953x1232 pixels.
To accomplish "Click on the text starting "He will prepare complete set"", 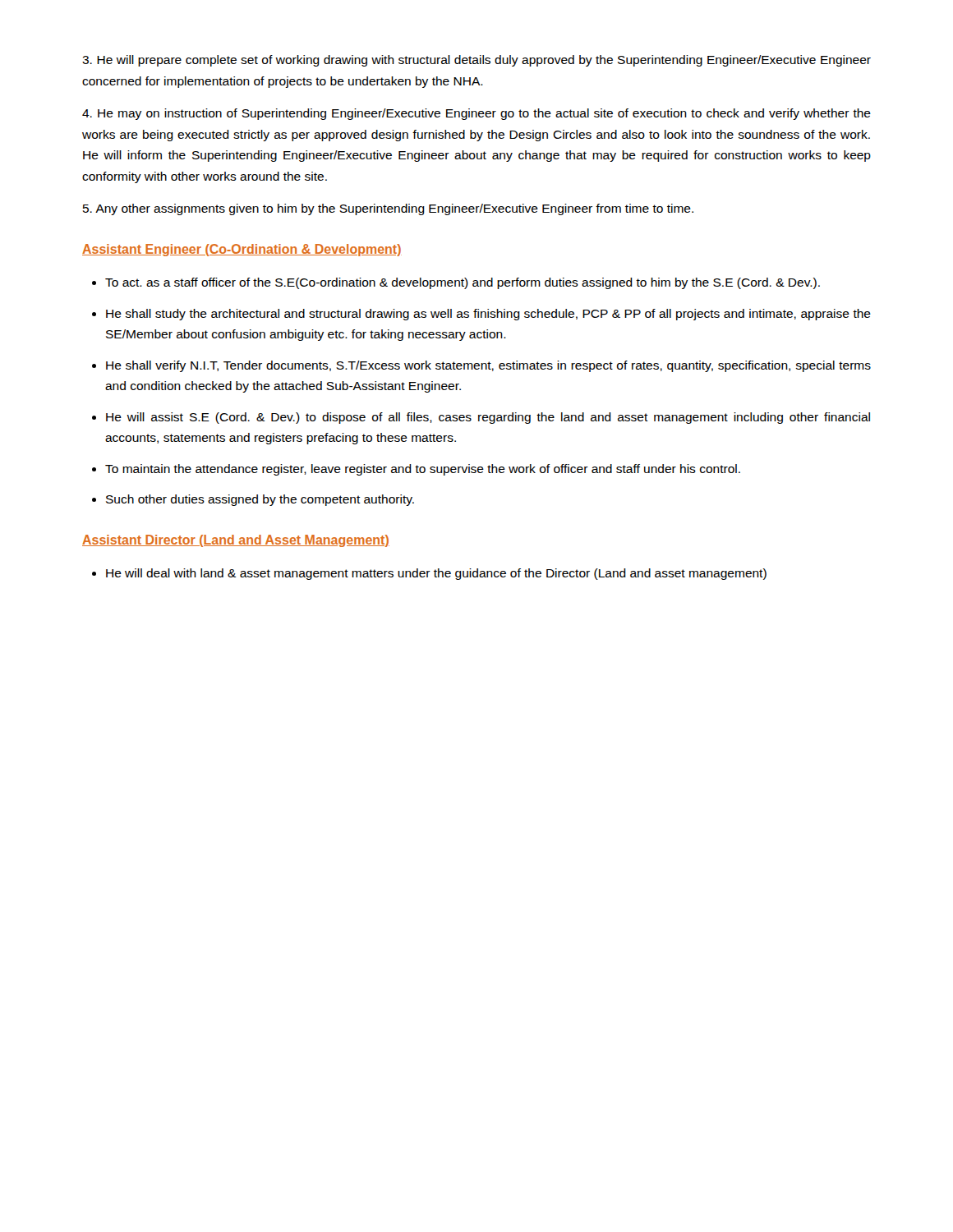I will [x=476, y=70].
